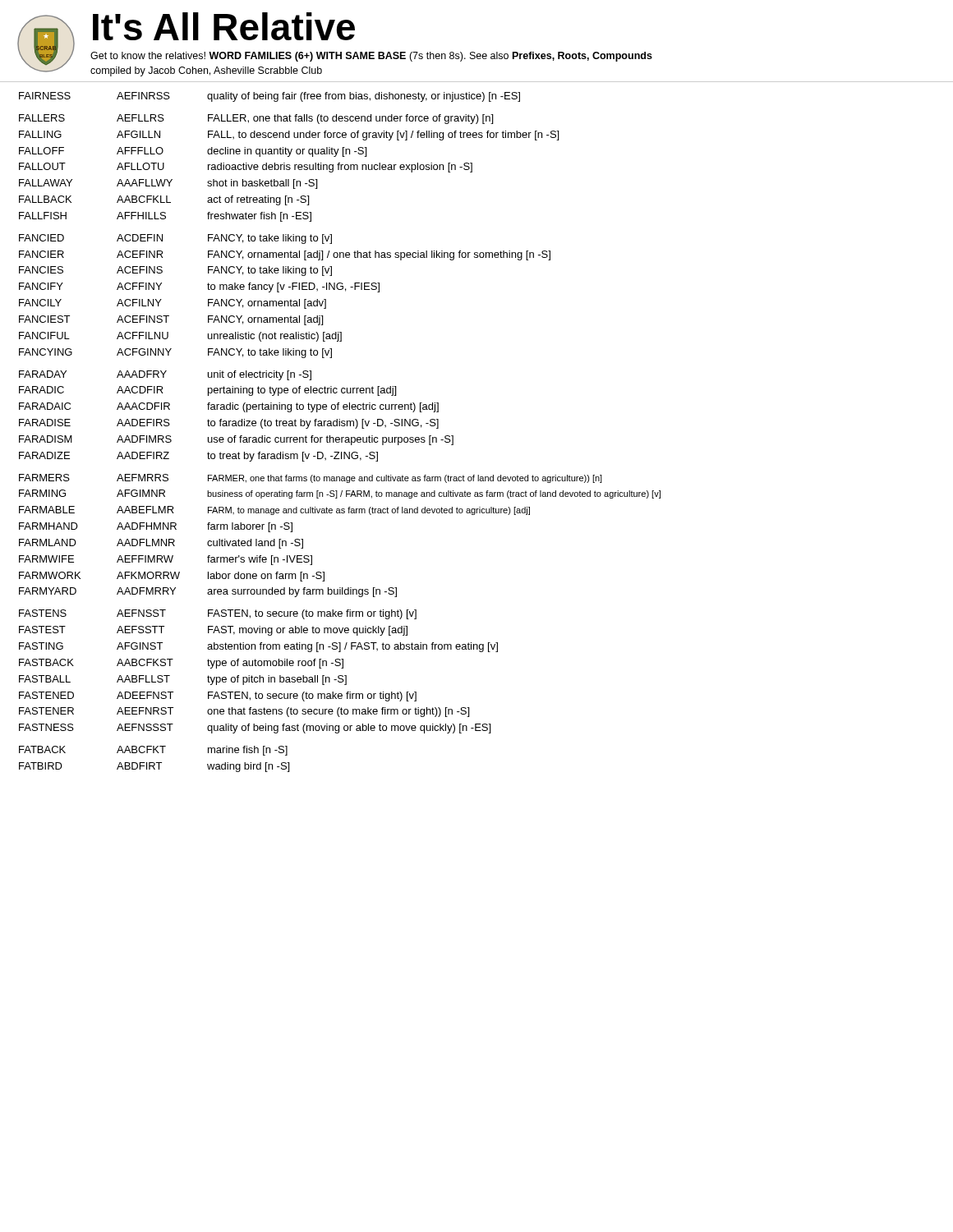Click on the element starting "Get to know the relatives!"
The image size is (953, 1232).
coord(371,63)
